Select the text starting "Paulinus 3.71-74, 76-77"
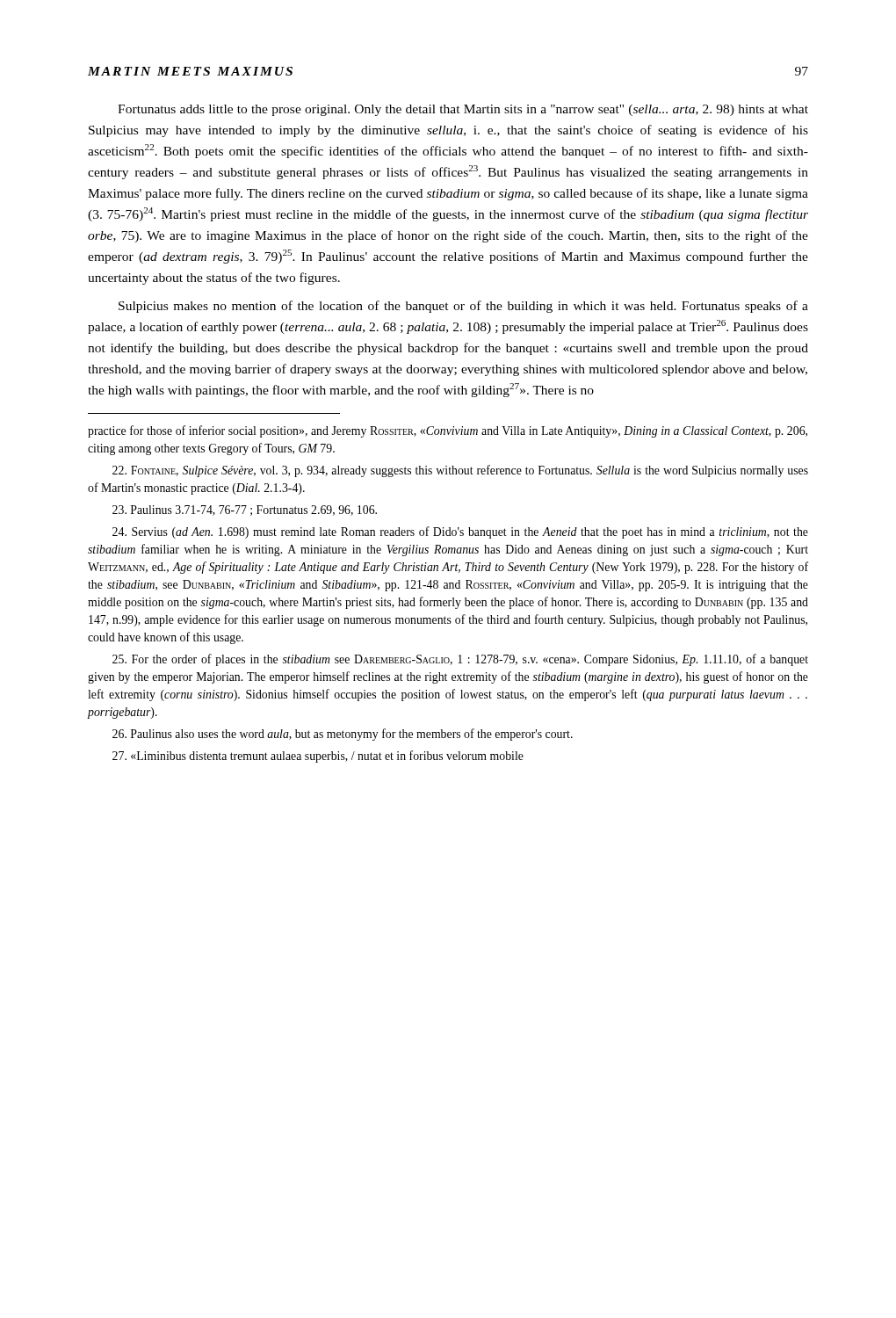 (x=245, y=511)
